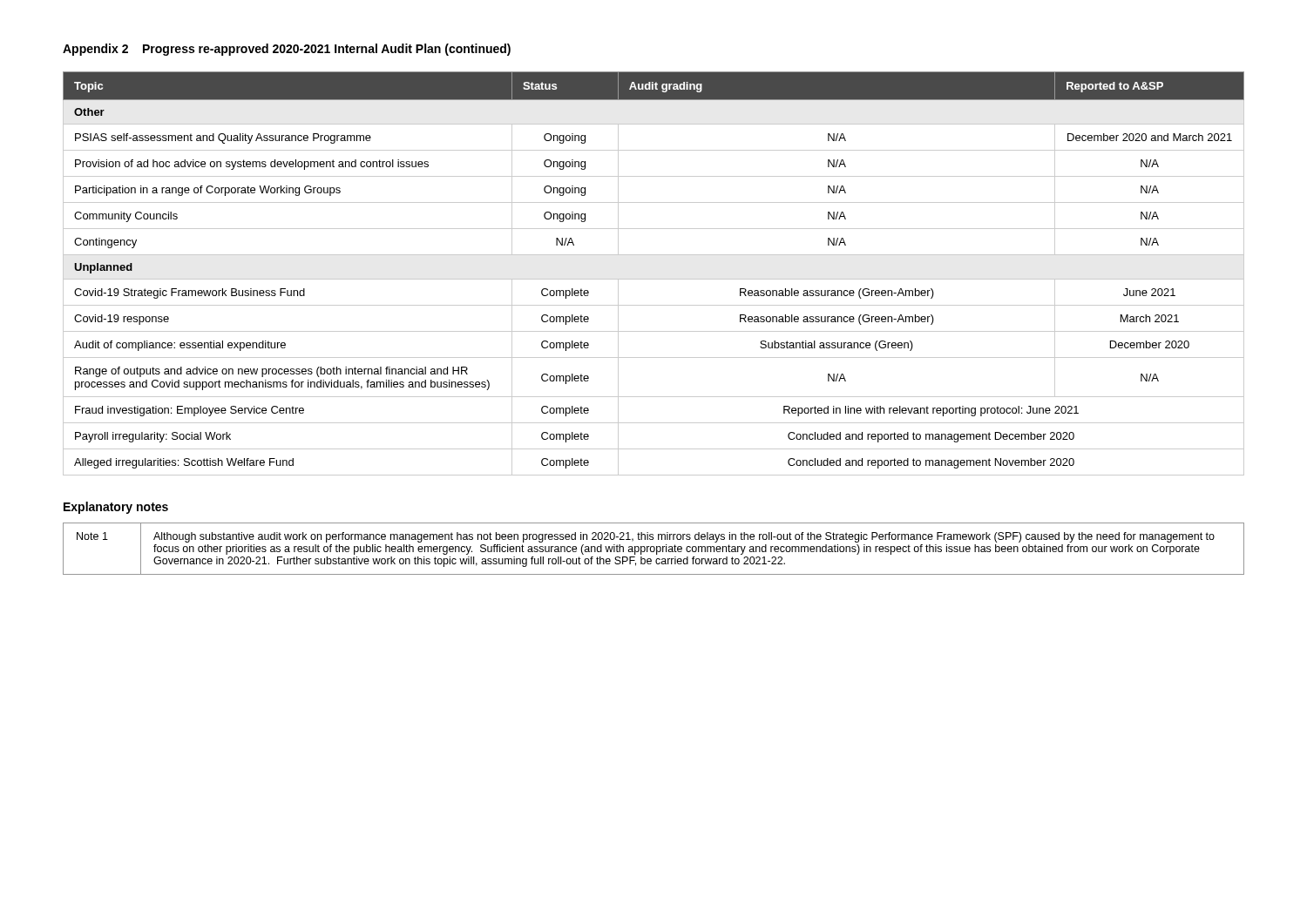Locate the table with the text "Reported in line with"
The width and height of the screenshot is (1307, 924).
pyautogui.click(x=654, y=273)
